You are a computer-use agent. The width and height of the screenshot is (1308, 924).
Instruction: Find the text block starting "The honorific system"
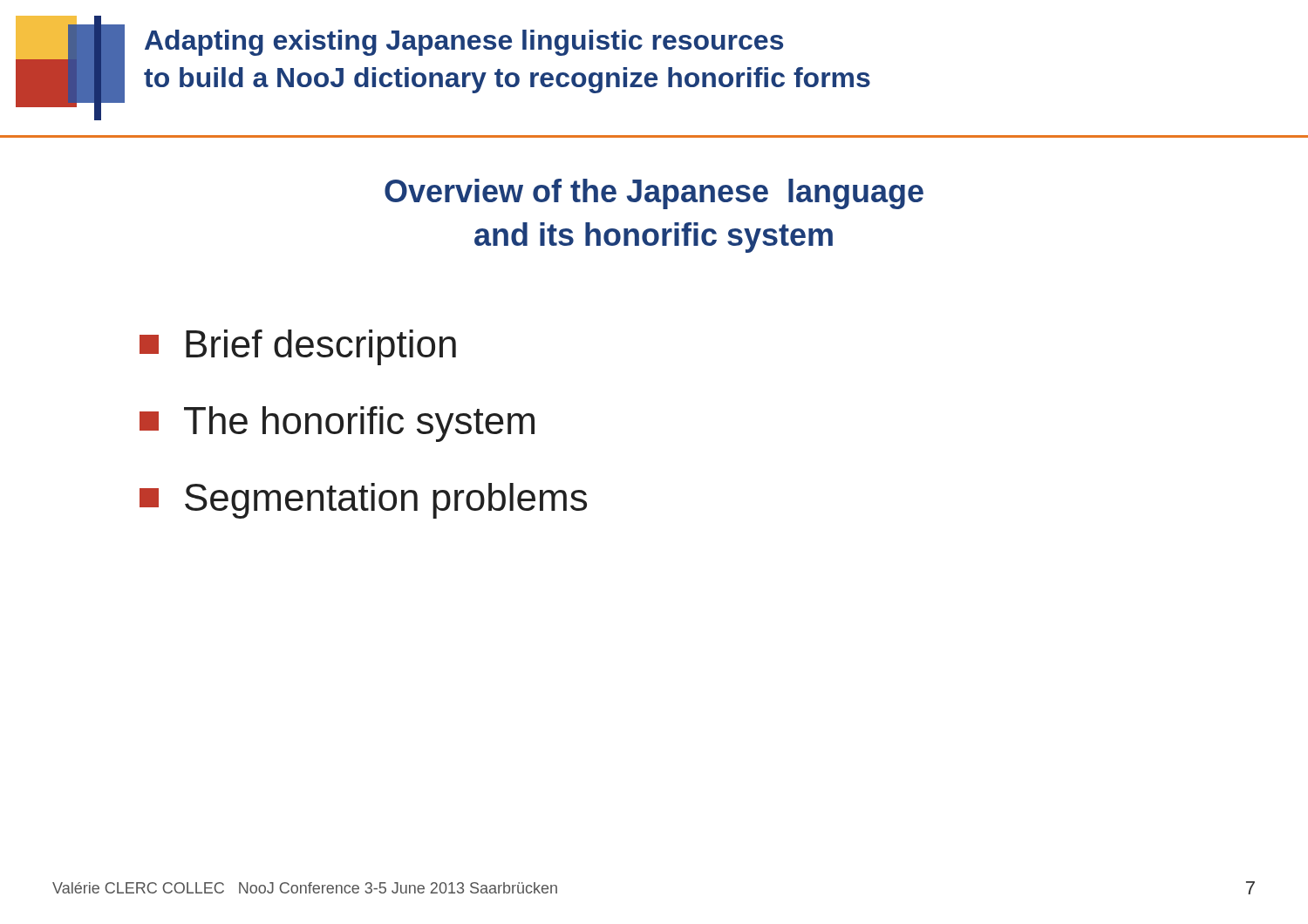click(x=338, y=421)
